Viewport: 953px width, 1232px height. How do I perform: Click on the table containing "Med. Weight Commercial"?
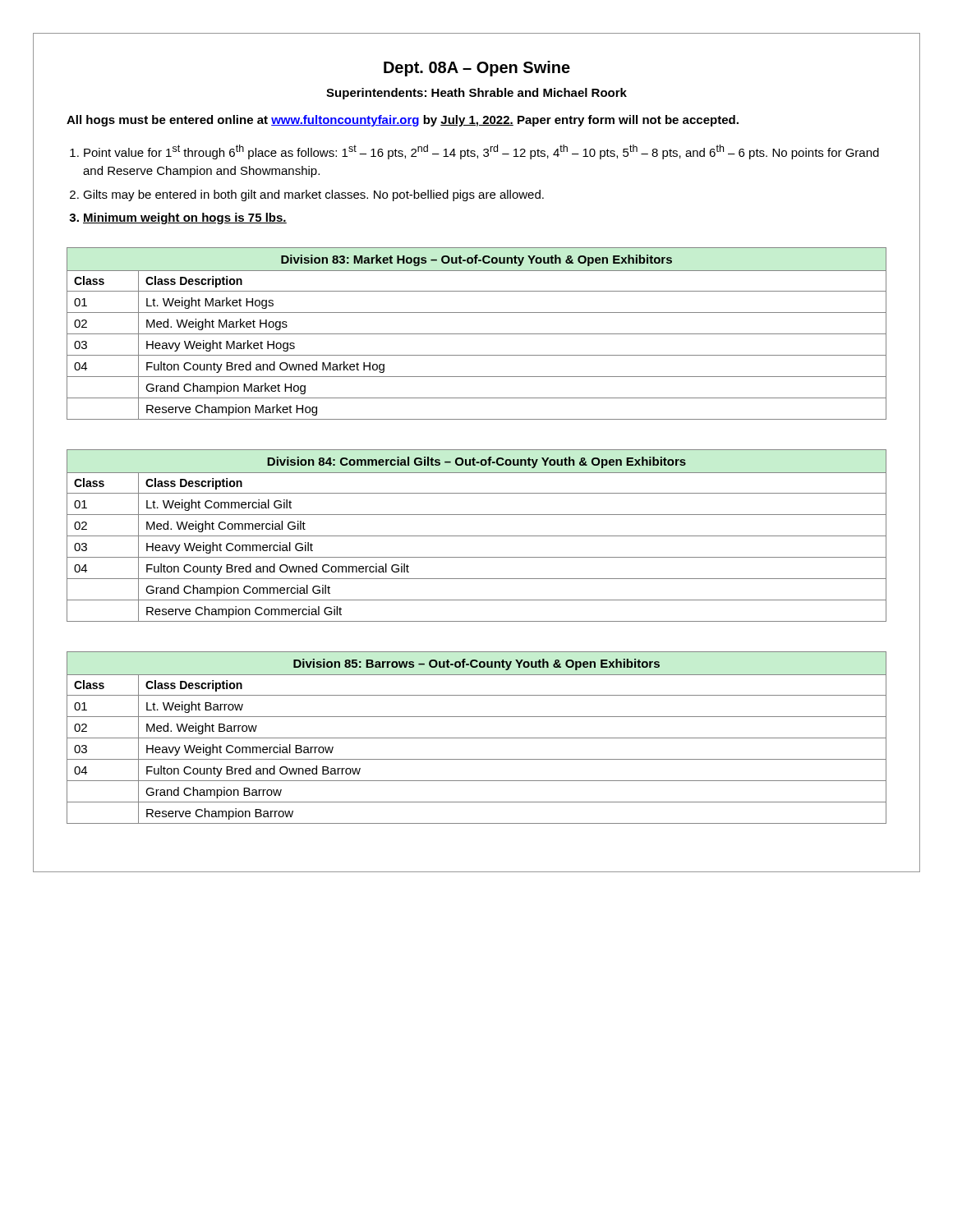(x=476, y=535)
